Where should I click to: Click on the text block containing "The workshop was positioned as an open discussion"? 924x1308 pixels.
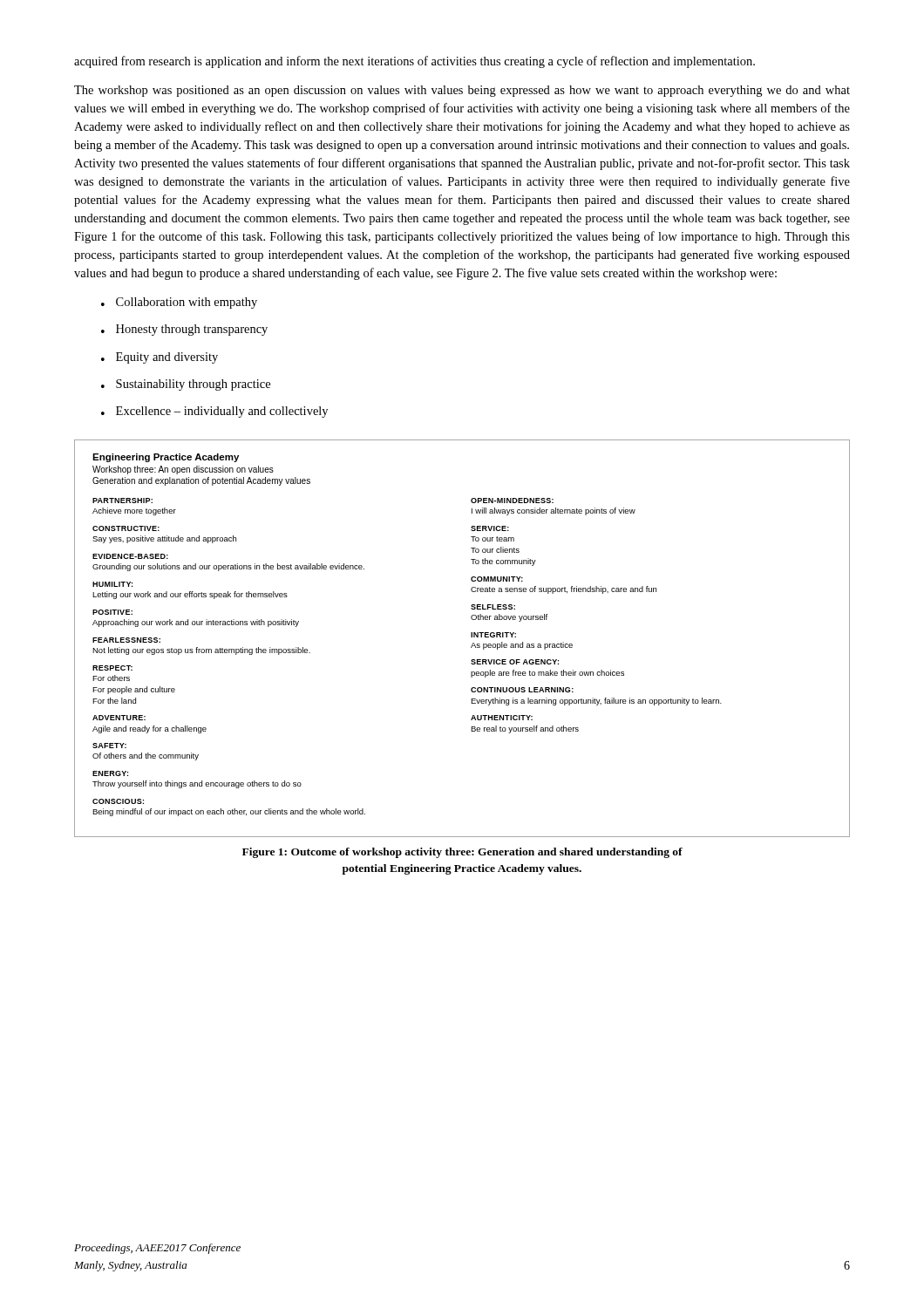[462, 181]
